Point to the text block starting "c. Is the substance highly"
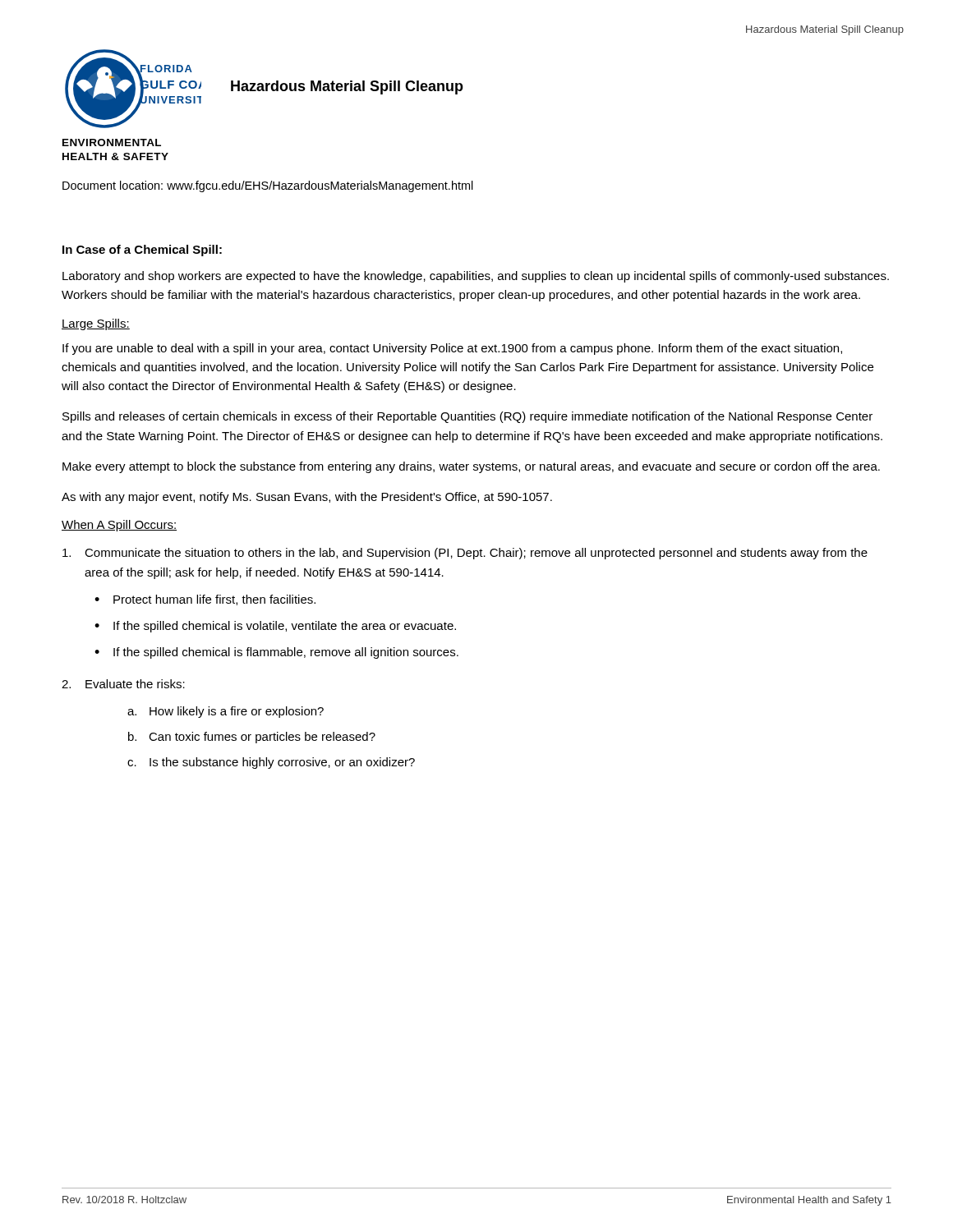This screenshot has width=953, height=1232. pos(271,762)
